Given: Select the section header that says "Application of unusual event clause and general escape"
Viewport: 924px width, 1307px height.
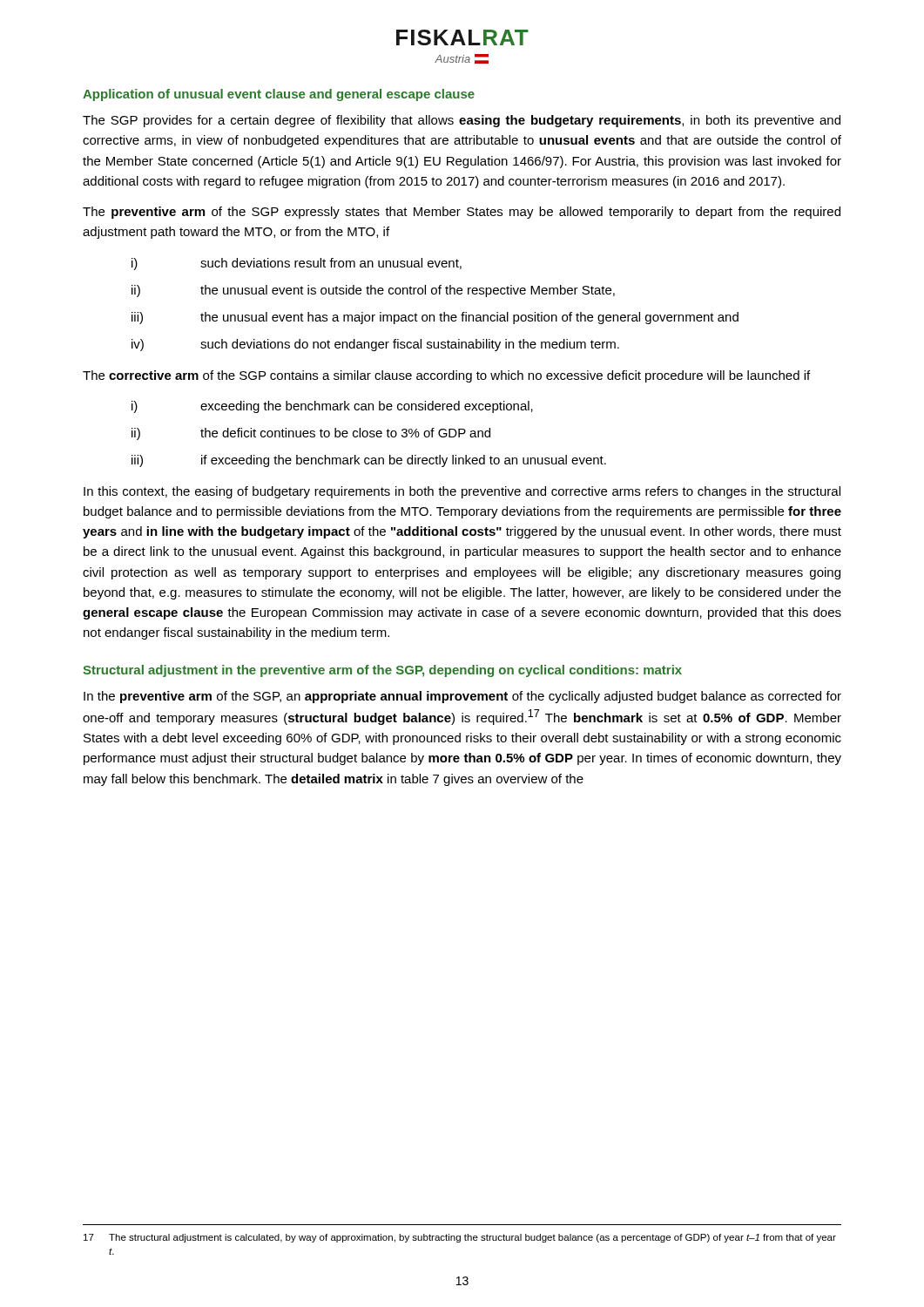Looking at the screenshot, I should click(279, 94).
